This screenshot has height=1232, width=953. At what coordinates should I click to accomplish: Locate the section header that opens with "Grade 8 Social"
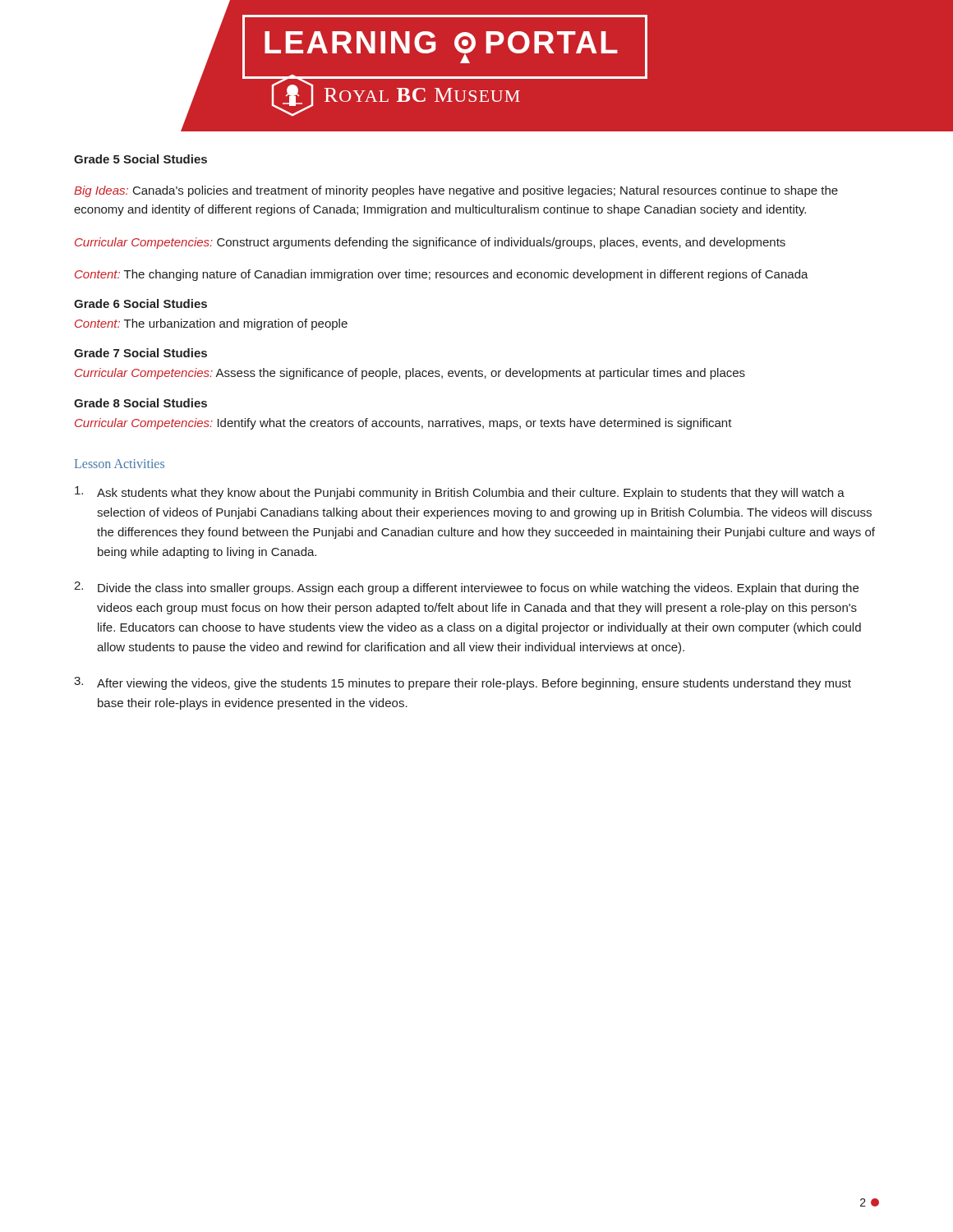tap(140, 403)
